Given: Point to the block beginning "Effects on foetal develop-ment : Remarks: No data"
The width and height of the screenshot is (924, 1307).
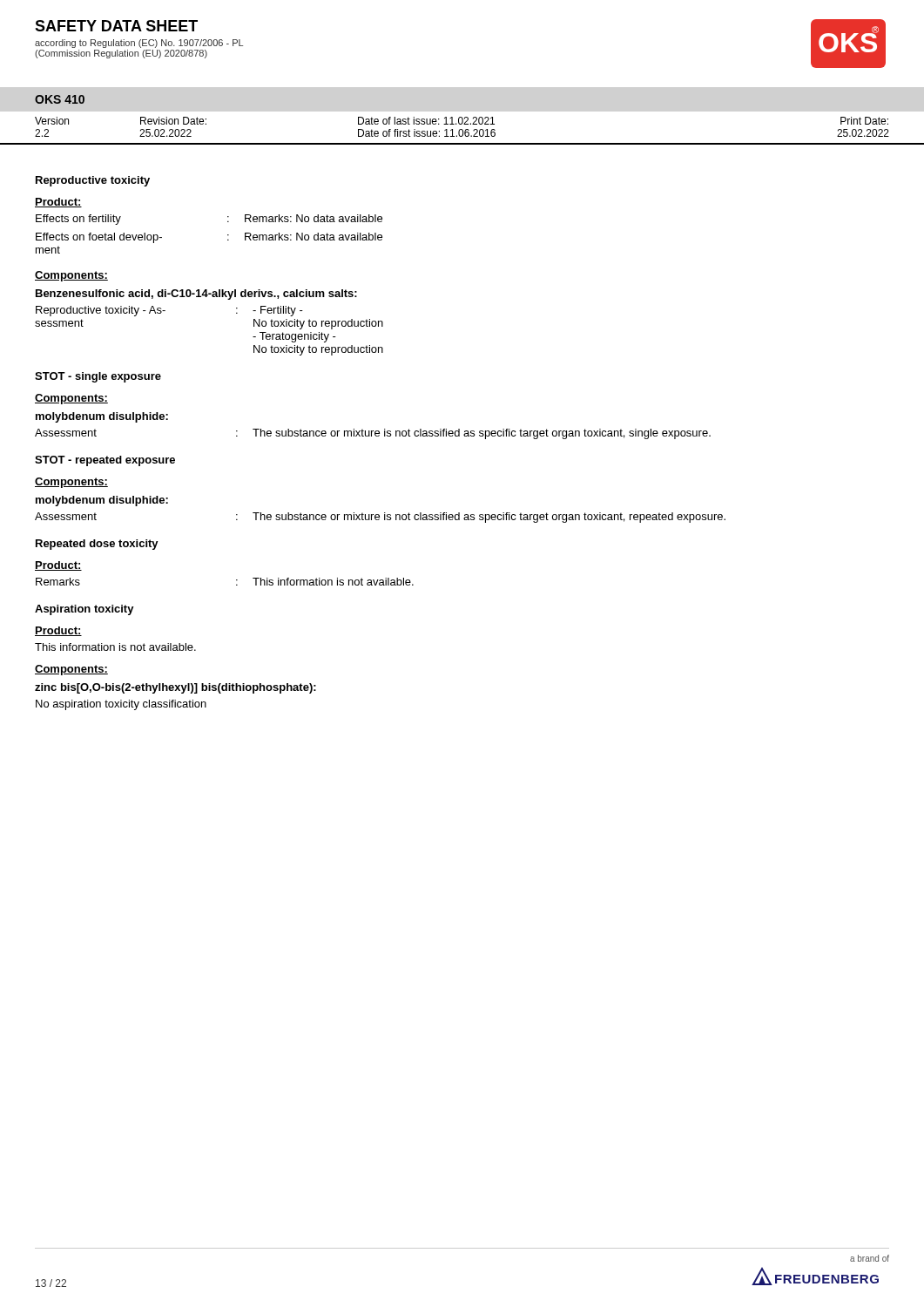Looking at the screenshot, I should (101, 237).
